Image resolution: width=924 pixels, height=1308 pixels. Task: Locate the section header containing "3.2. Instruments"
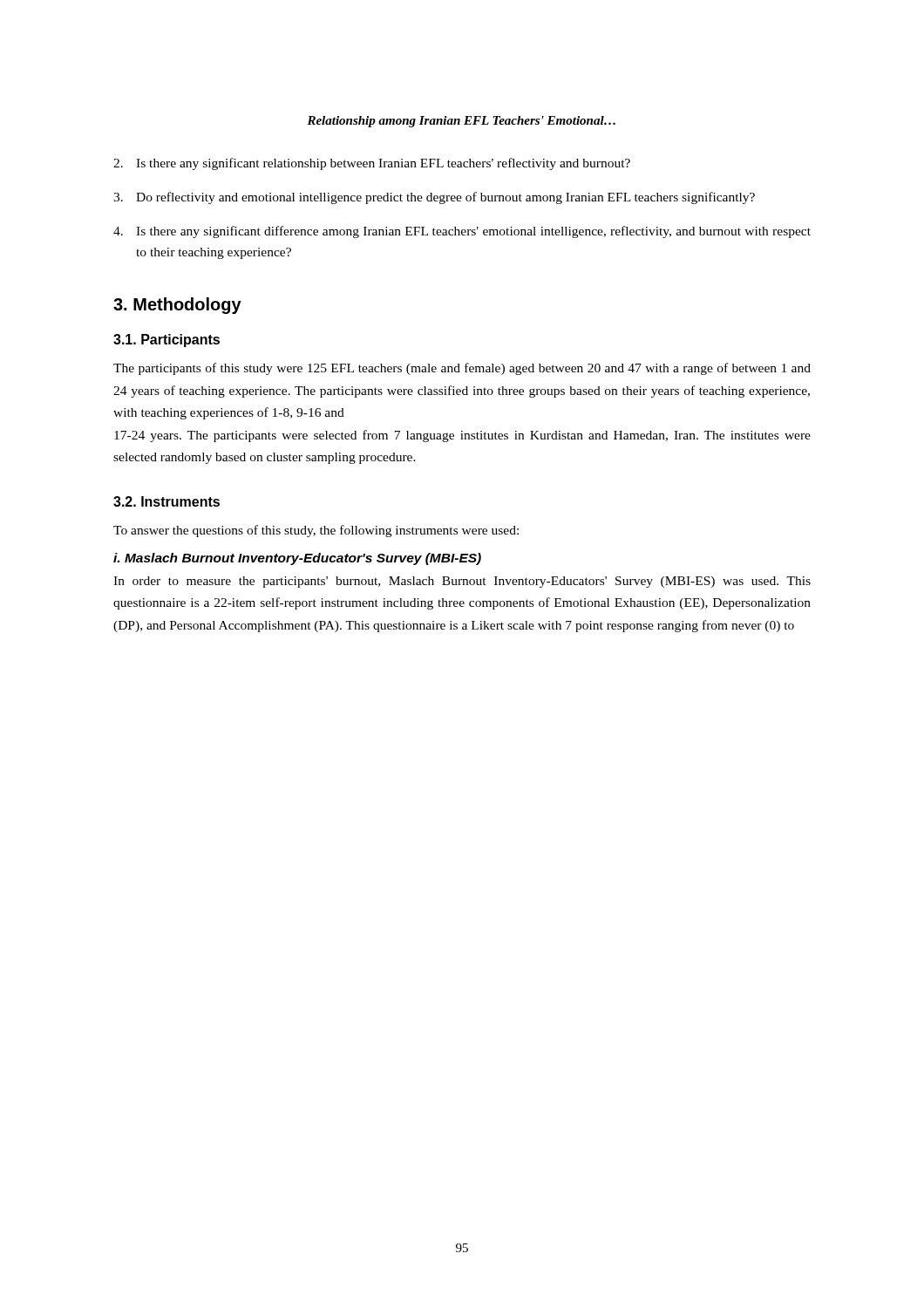(x=167, y=502)
